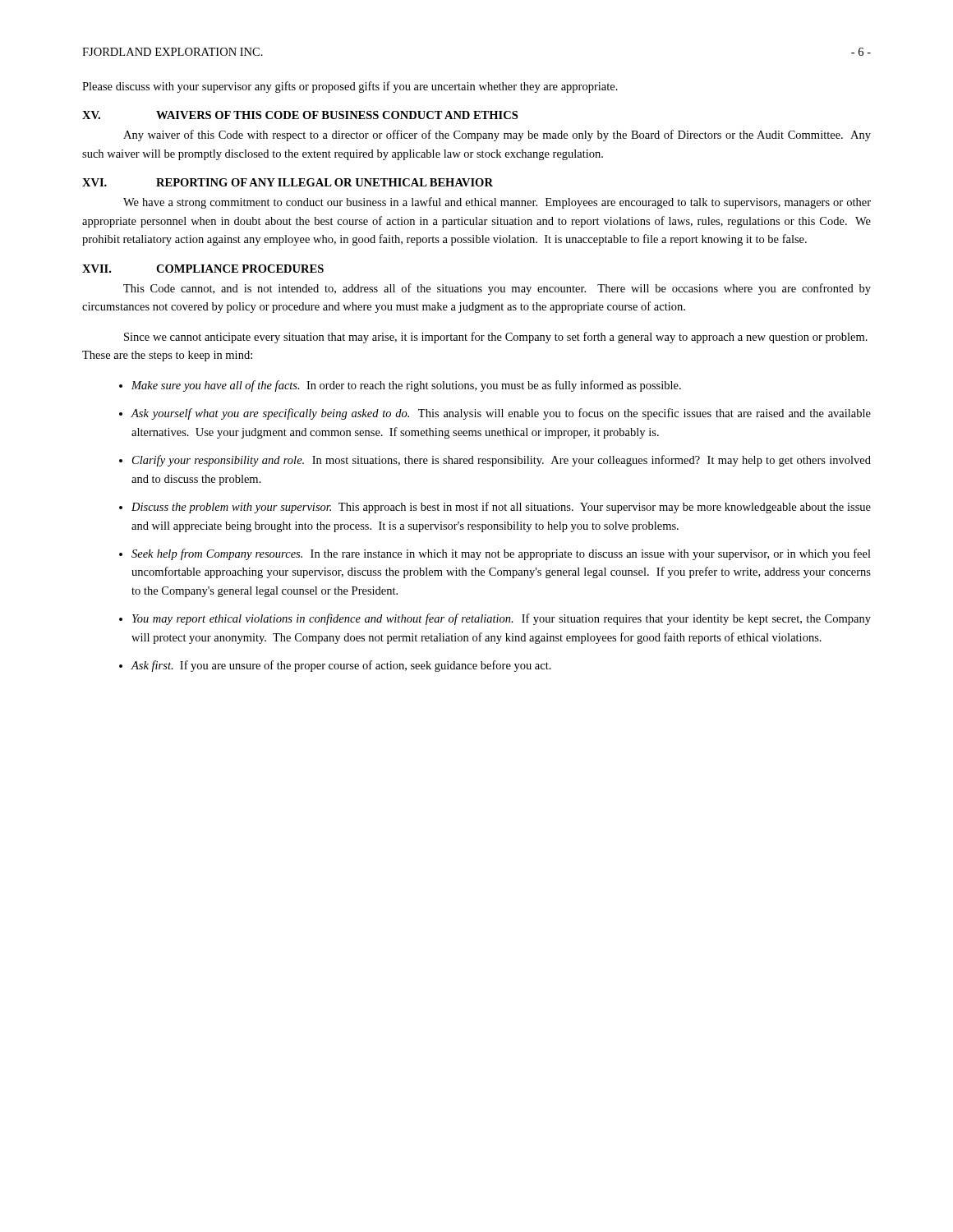Find the passage starting "Make sure you have all of the facts."
Image resolution: width=953 pixels, height=1232 pixels.
[x=406, y=385]
